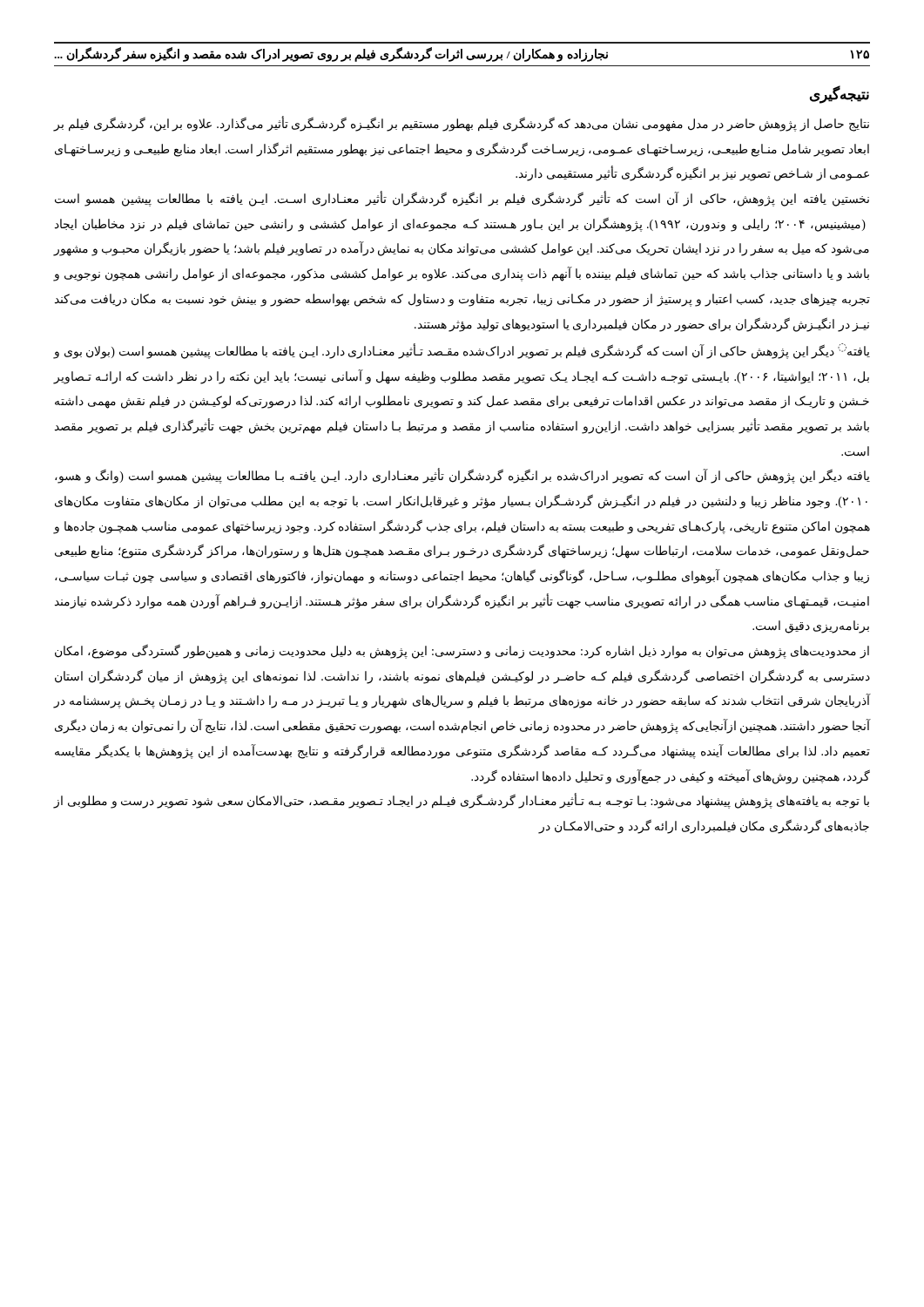The image size is (924, 1307).
Task: Click on the region starting "نخستین یافته این پژوهش،"
Action: pyautogui.click(x=462, y=262)
